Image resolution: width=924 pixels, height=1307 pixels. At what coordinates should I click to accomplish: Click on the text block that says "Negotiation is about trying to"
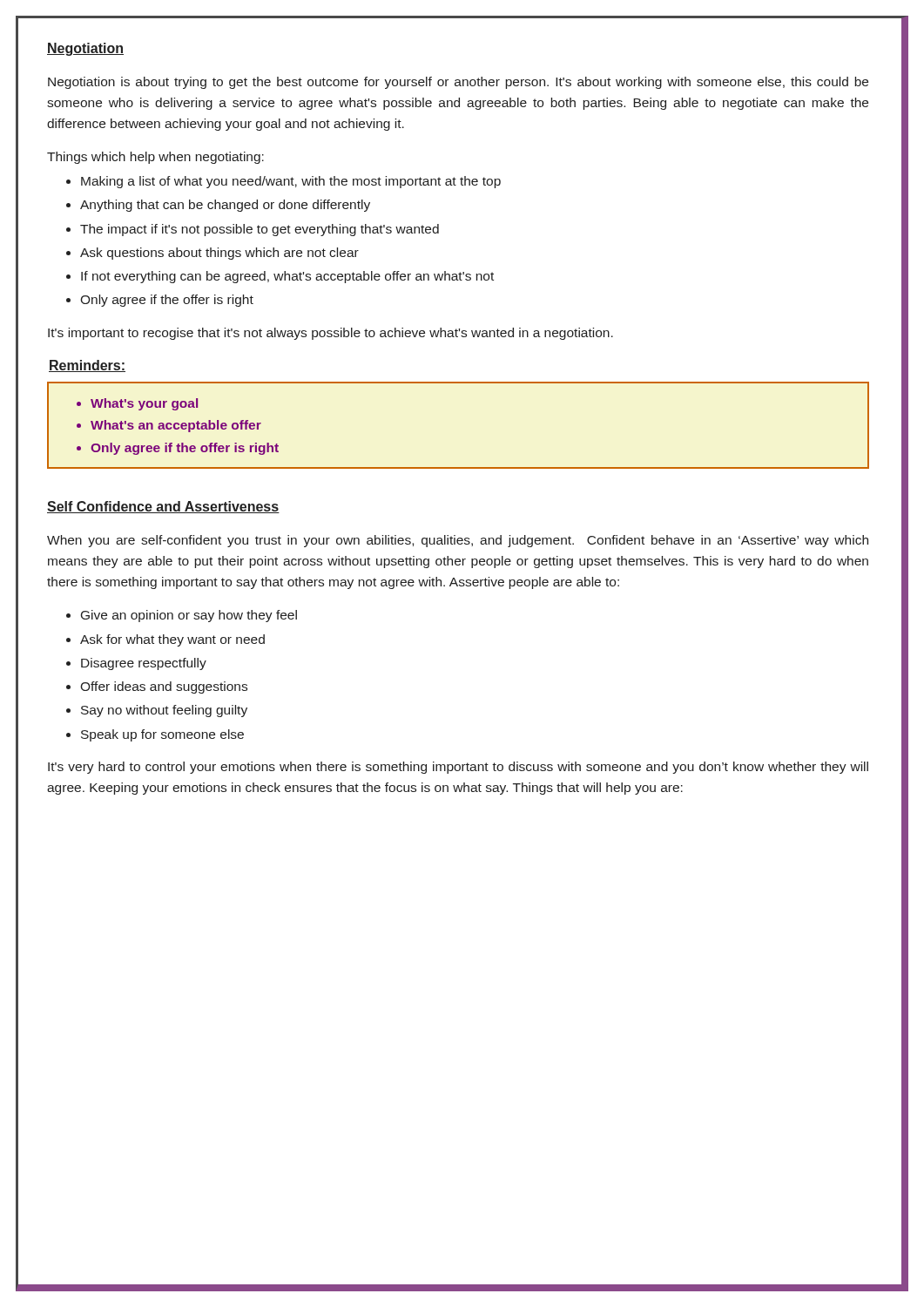tap(458, 102)
